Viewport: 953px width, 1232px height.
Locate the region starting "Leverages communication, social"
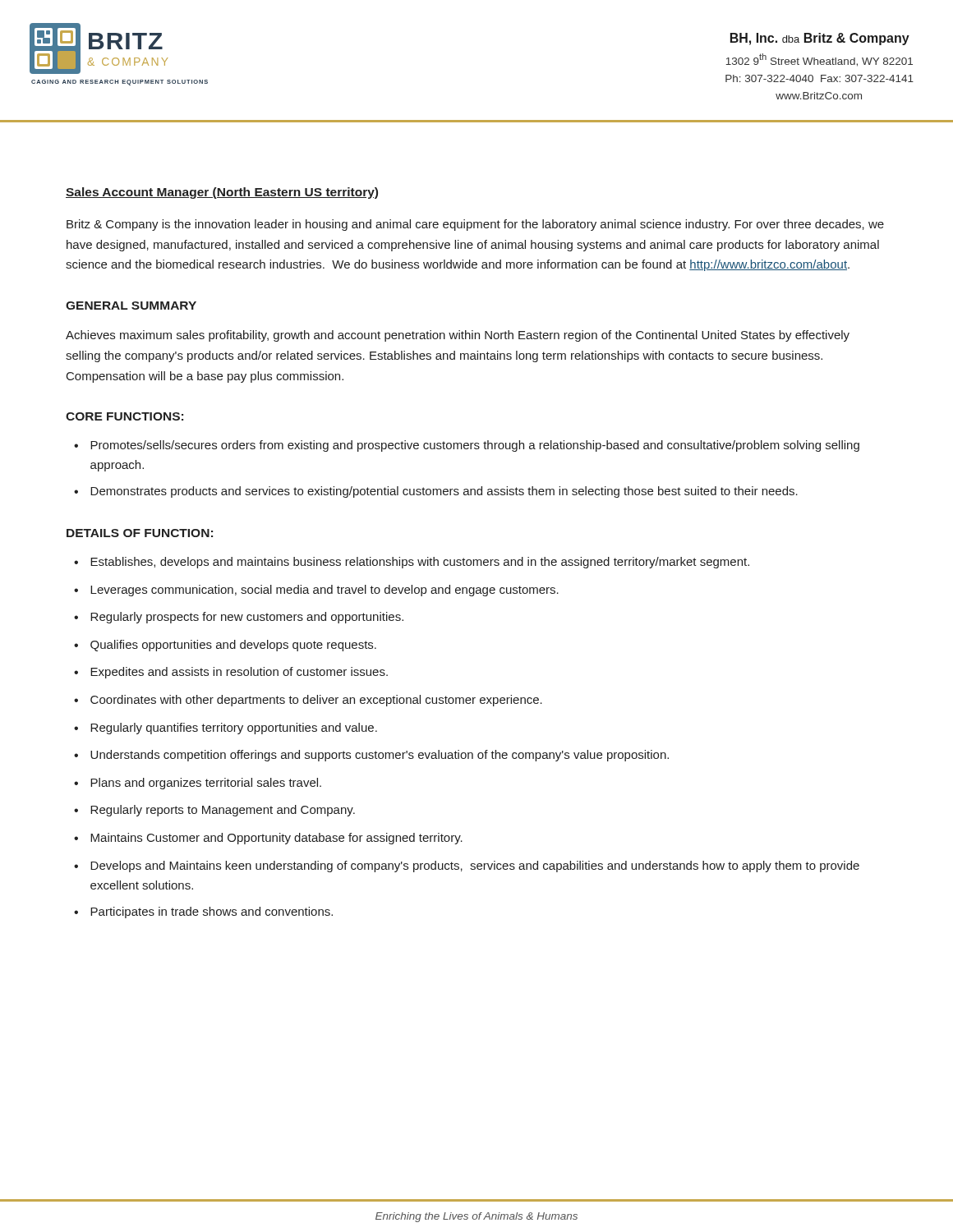pyautogui.click(x=325, y=589)
